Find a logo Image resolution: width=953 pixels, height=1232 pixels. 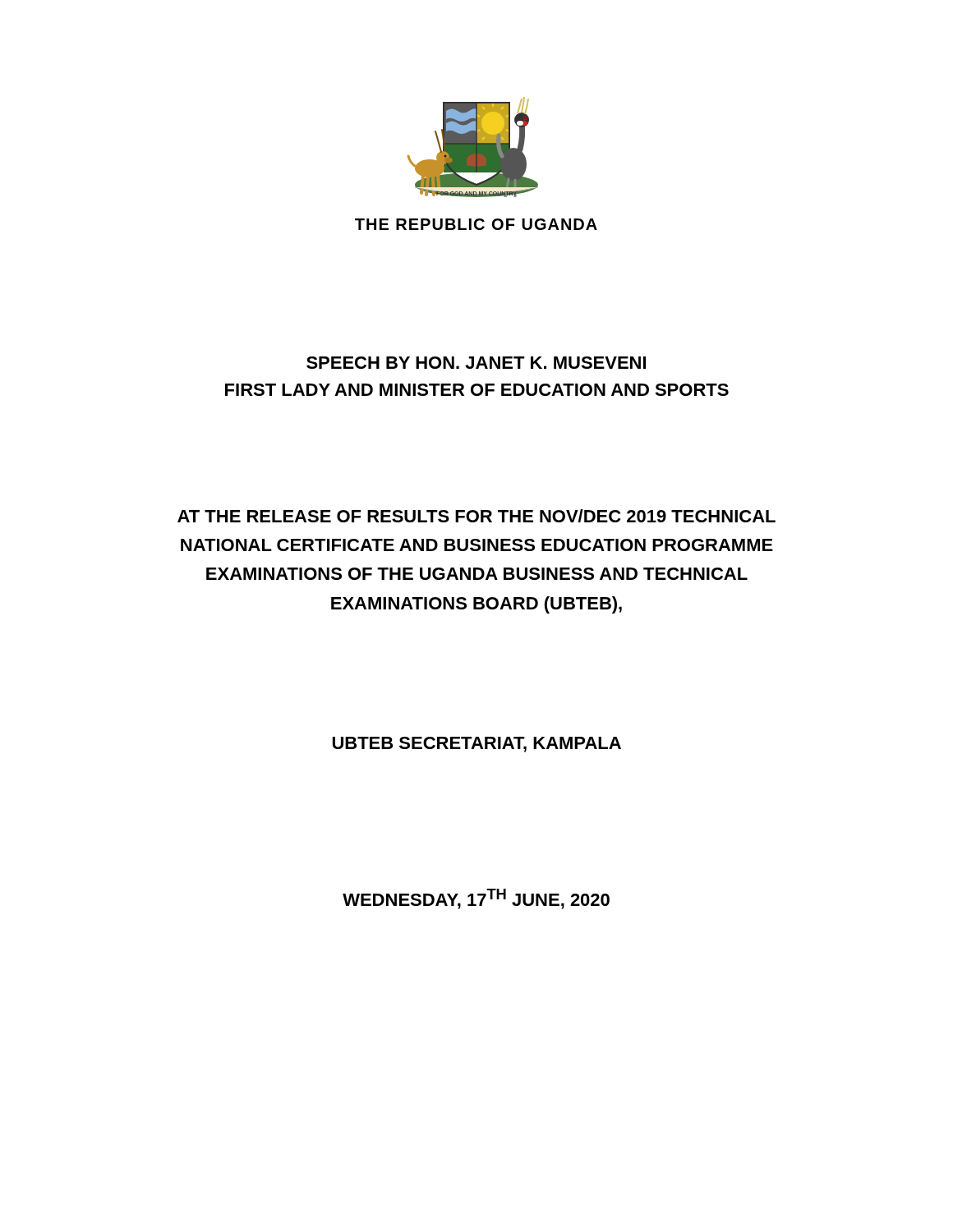coord(476,100)
